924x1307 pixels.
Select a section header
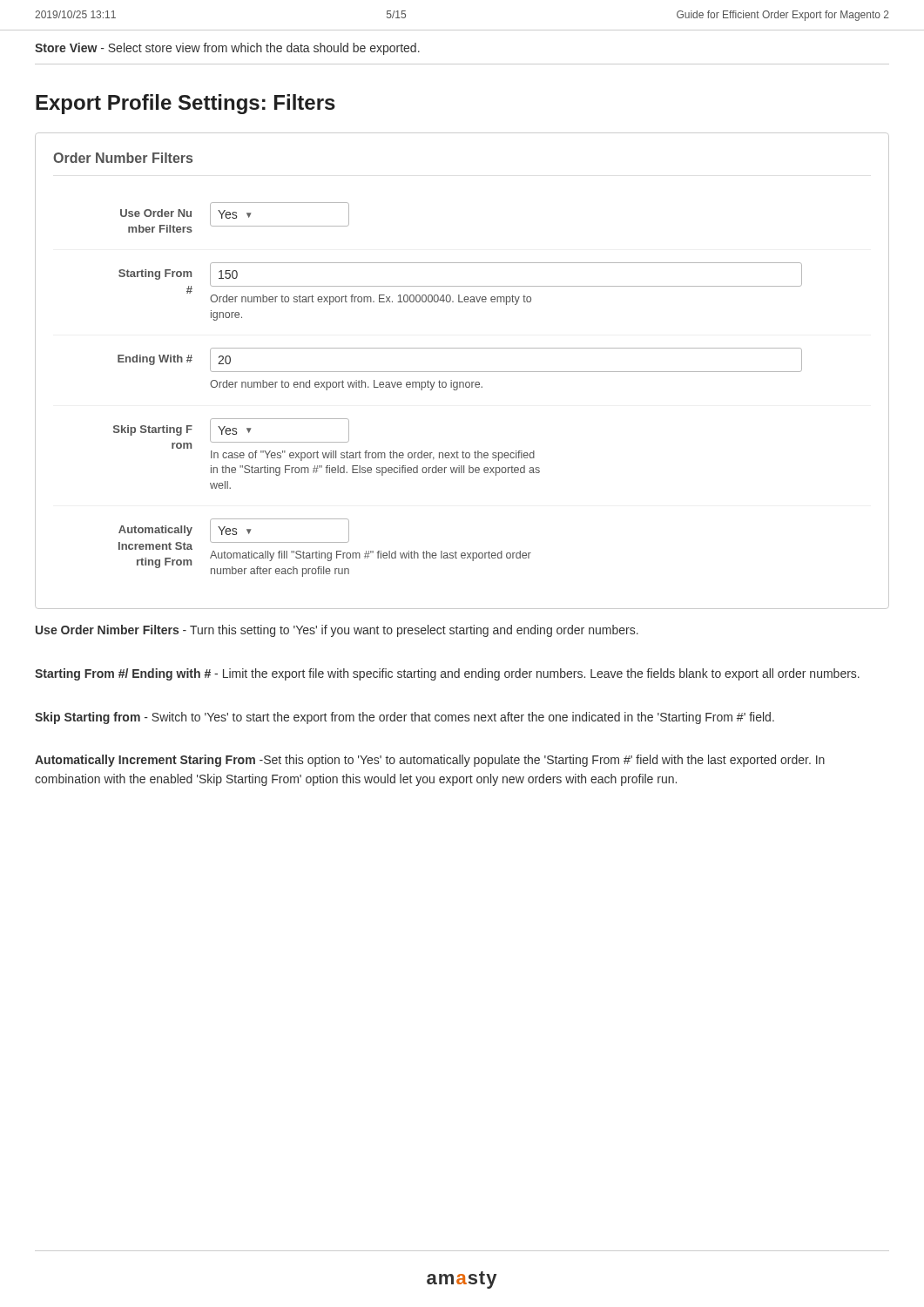tap(185, 102)
